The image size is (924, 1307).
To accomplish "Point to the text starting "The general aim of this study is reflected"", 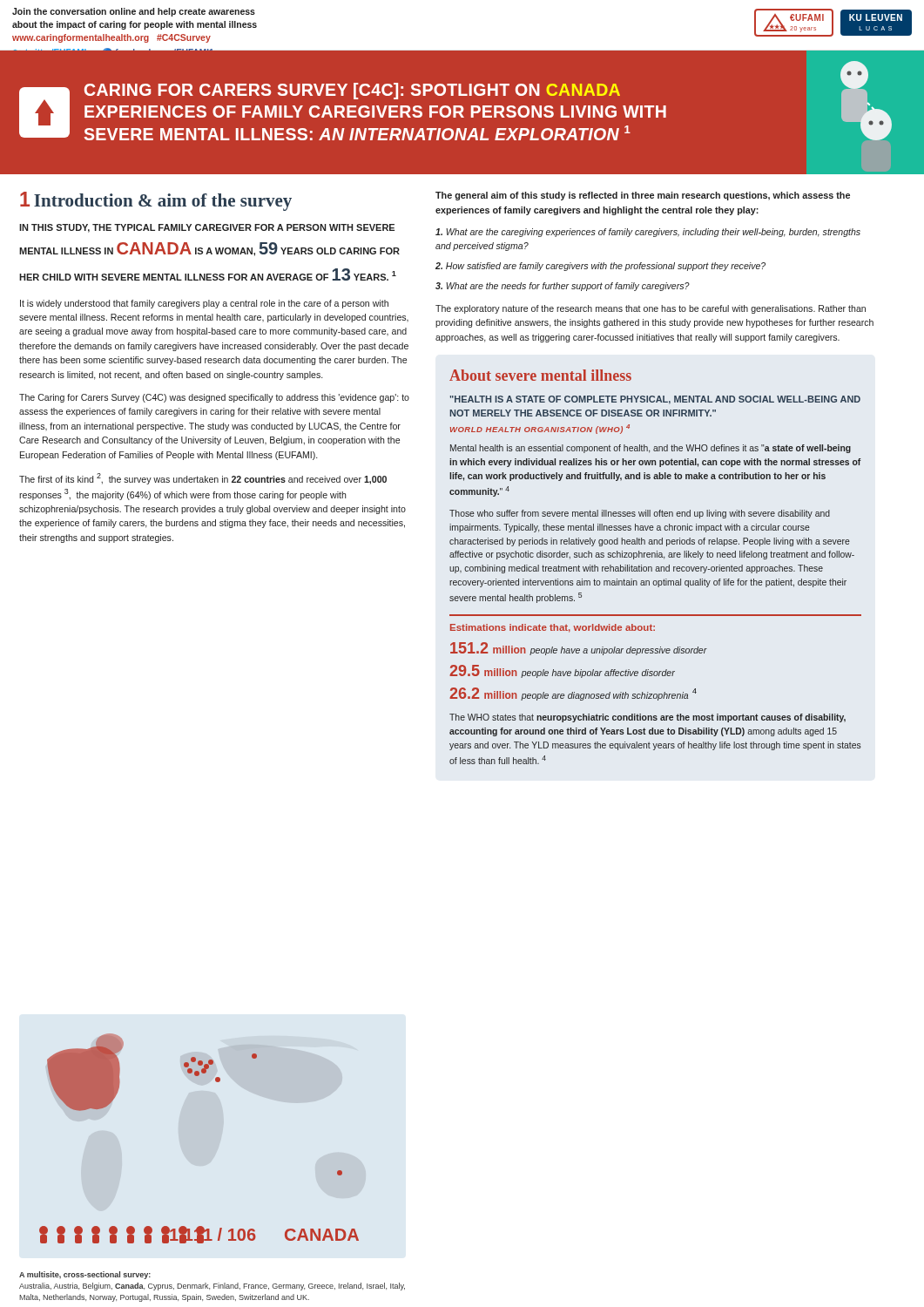I will point(643,202).
